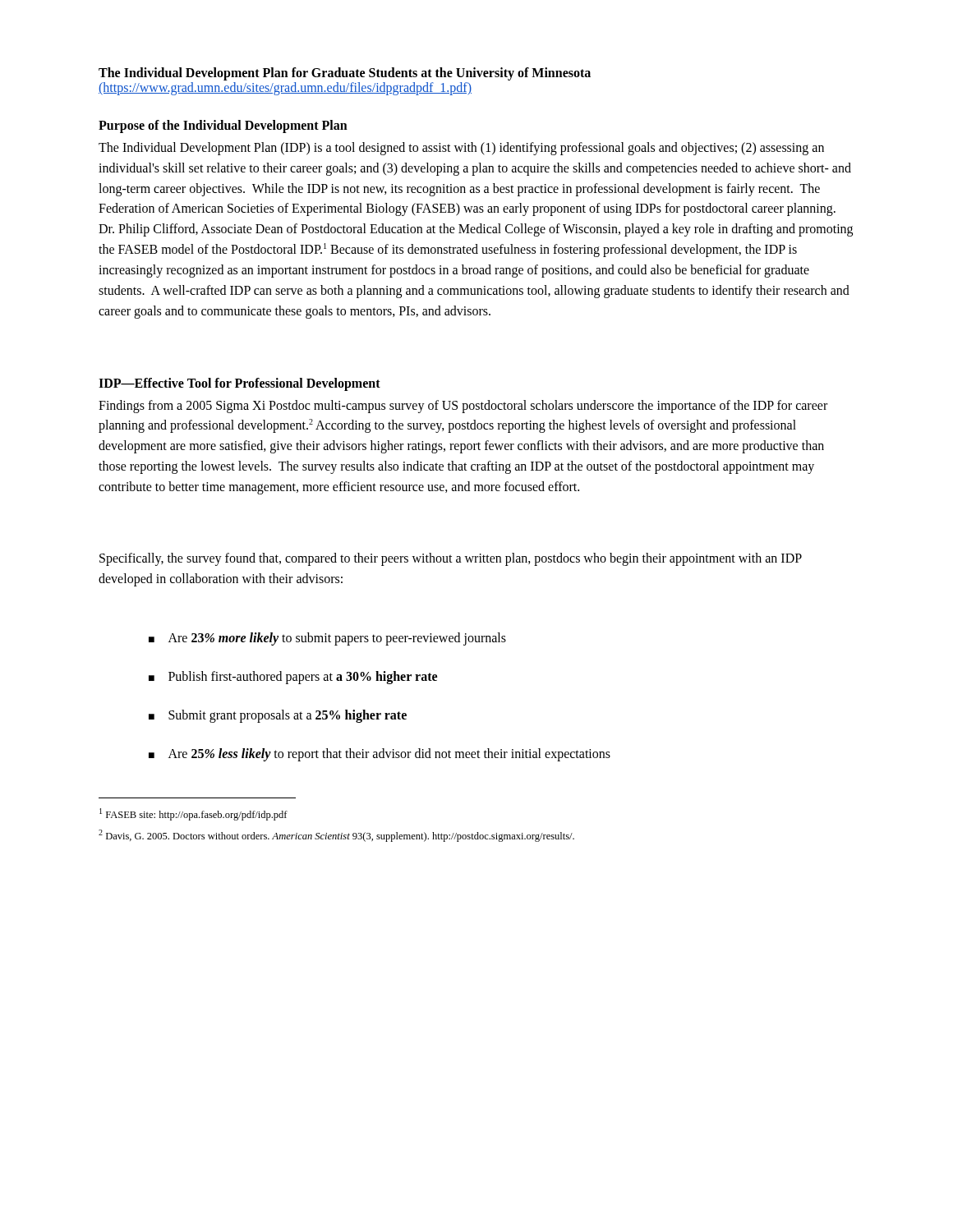Point to the block beginning "The Individual Development Plan (IDP) is"
Image resolution: width=953 pixels, height=1232 pixels.
(476, 229)
